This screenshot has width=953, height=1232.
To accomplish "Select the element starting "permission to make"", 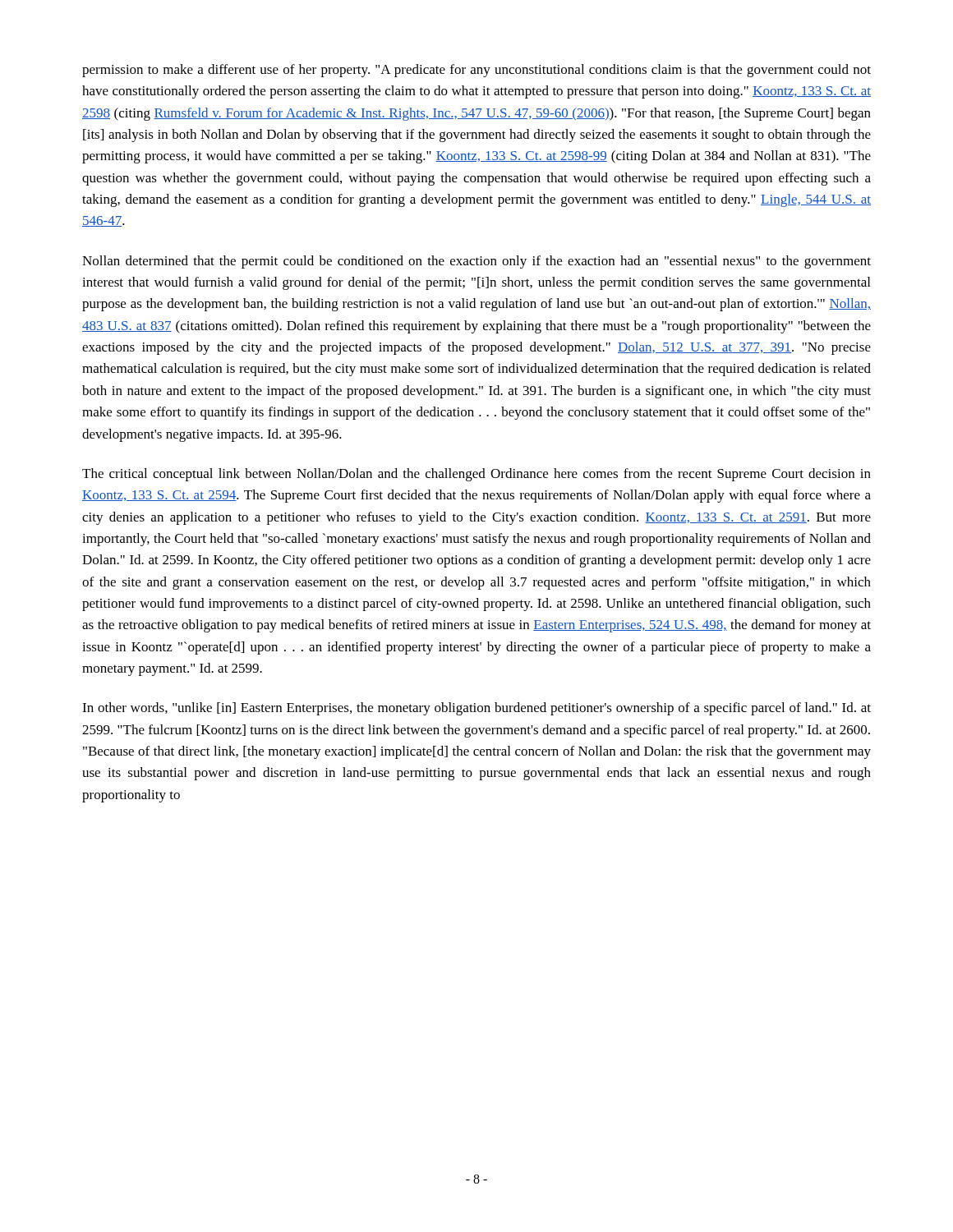I will pos(476,145).
